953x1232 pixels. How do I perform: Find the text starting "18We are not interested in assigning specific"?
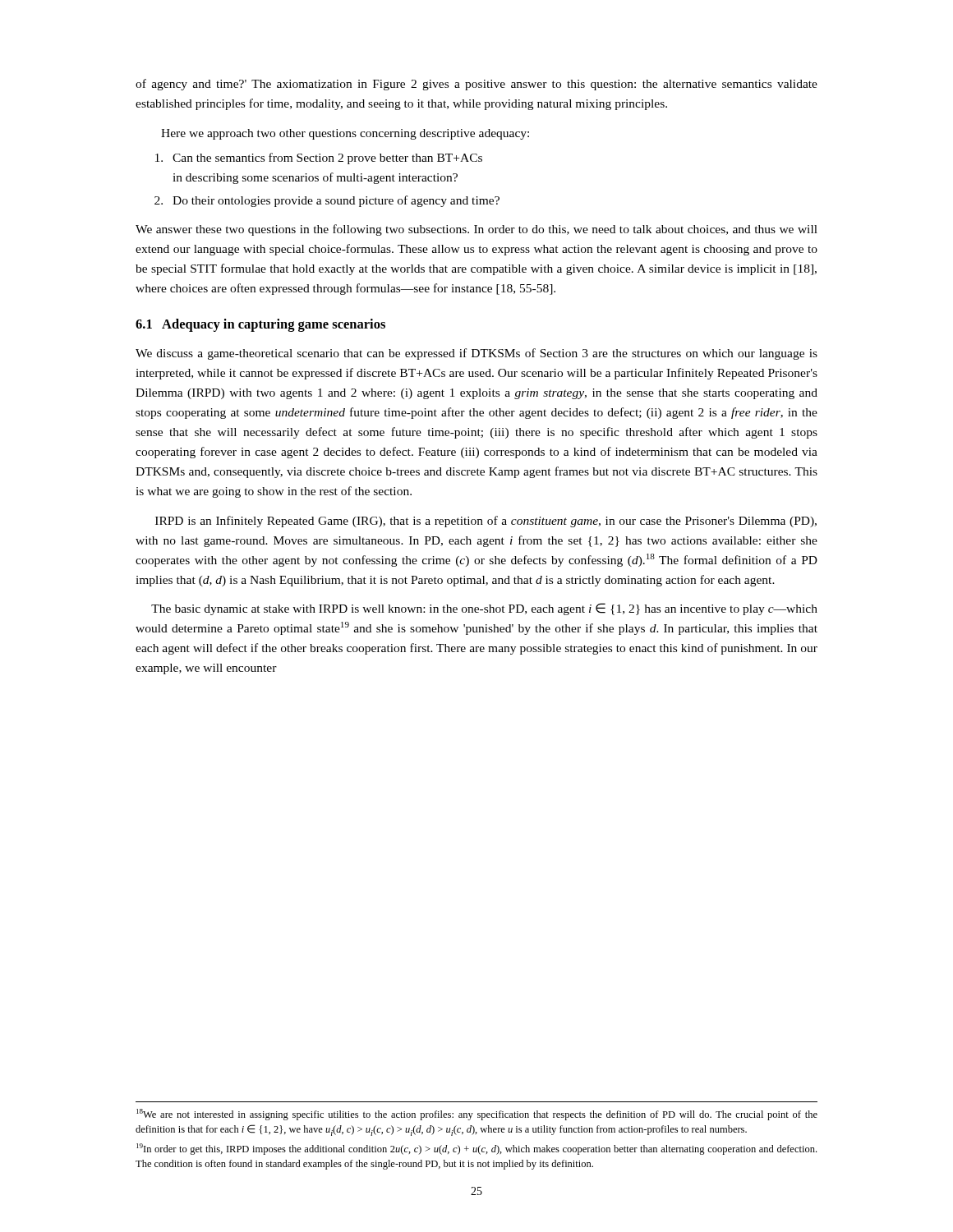coord(476,1122)
